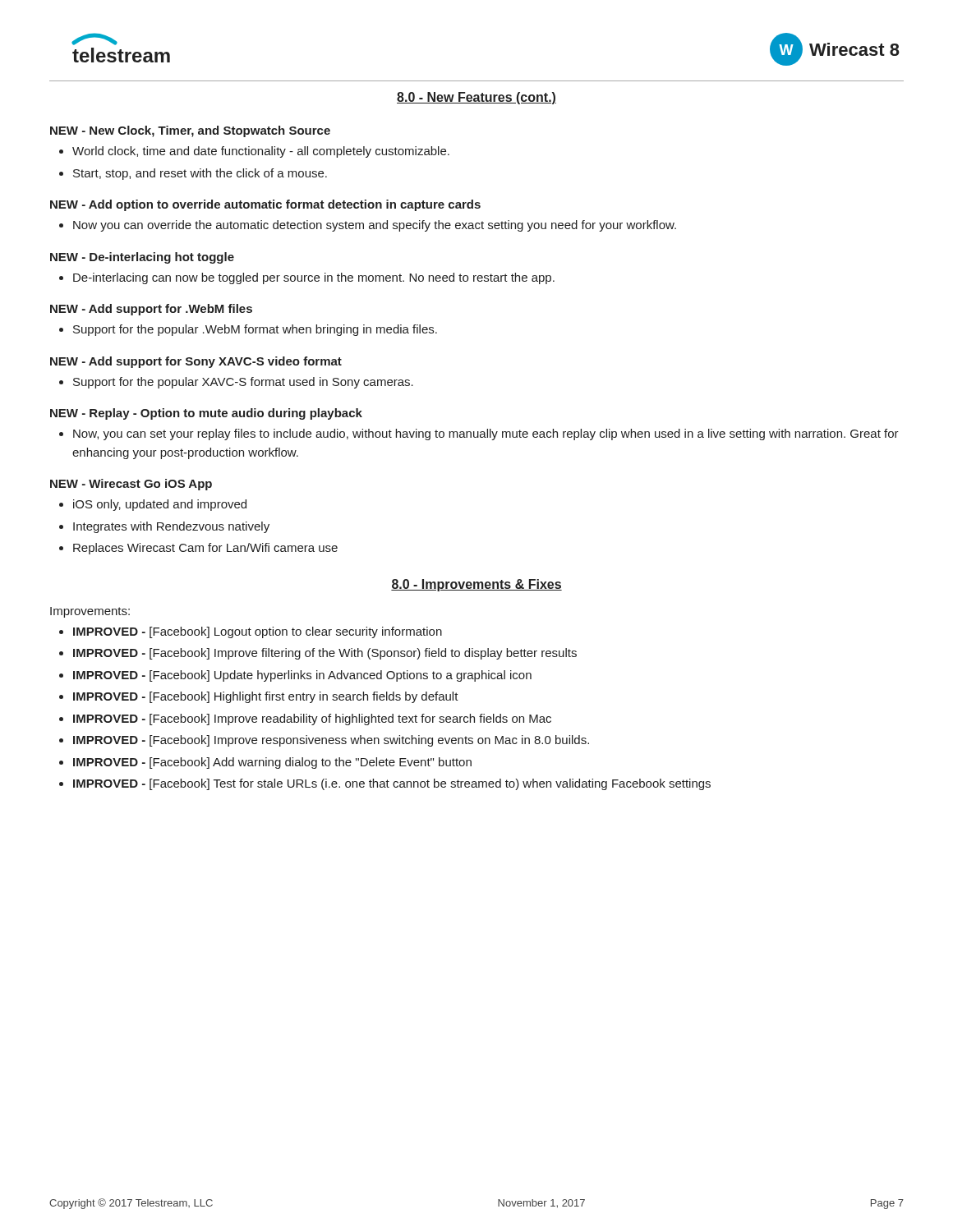The width and height of the screenshot is (953, 1232).
Task: Locate the section header that says "8.0 - New Features (cont.)"
Action: [x=476, y=97]
